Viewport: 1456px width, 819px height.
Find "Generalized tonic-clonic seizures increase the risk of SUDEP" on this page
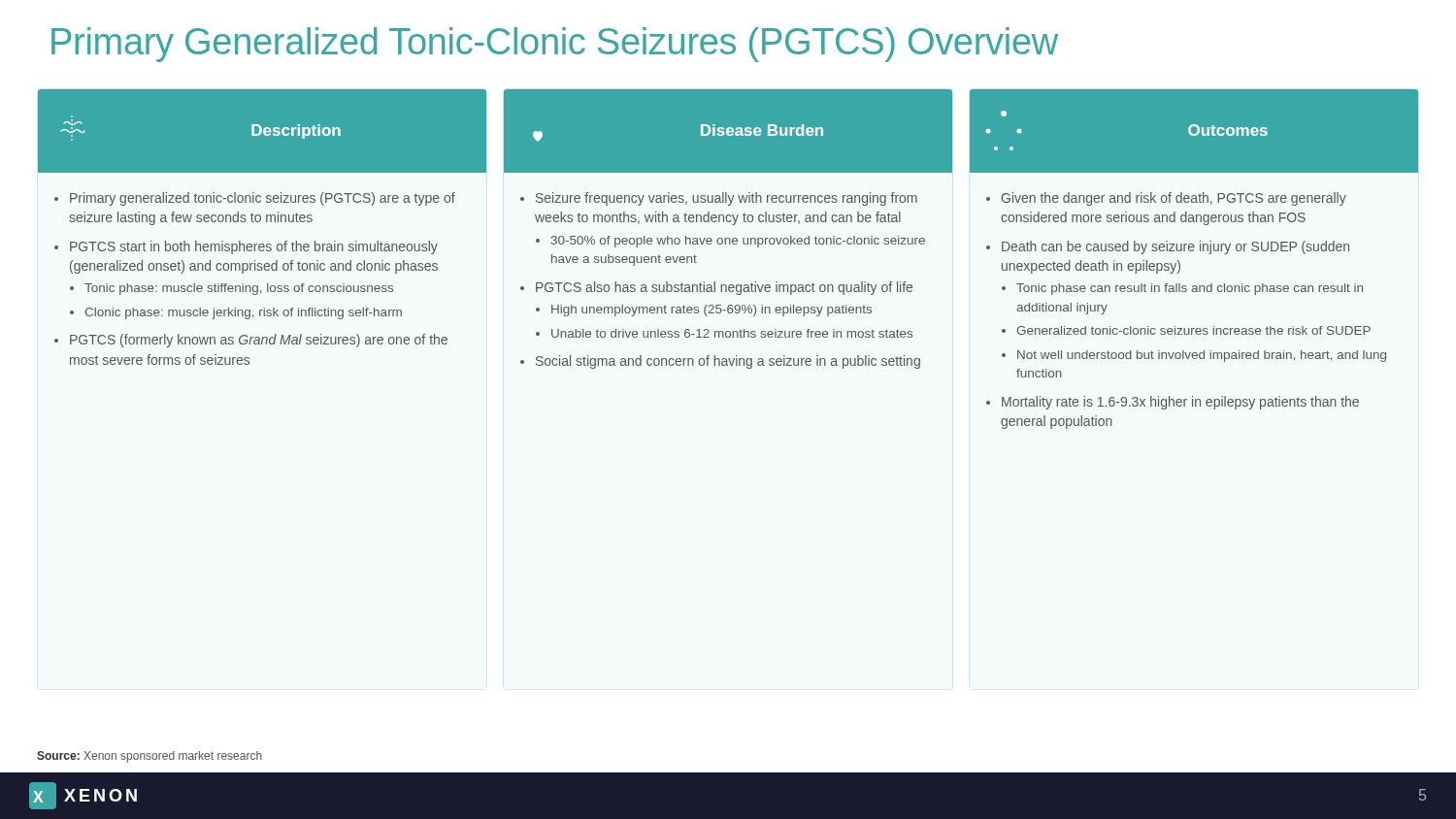click(1194, 331)
